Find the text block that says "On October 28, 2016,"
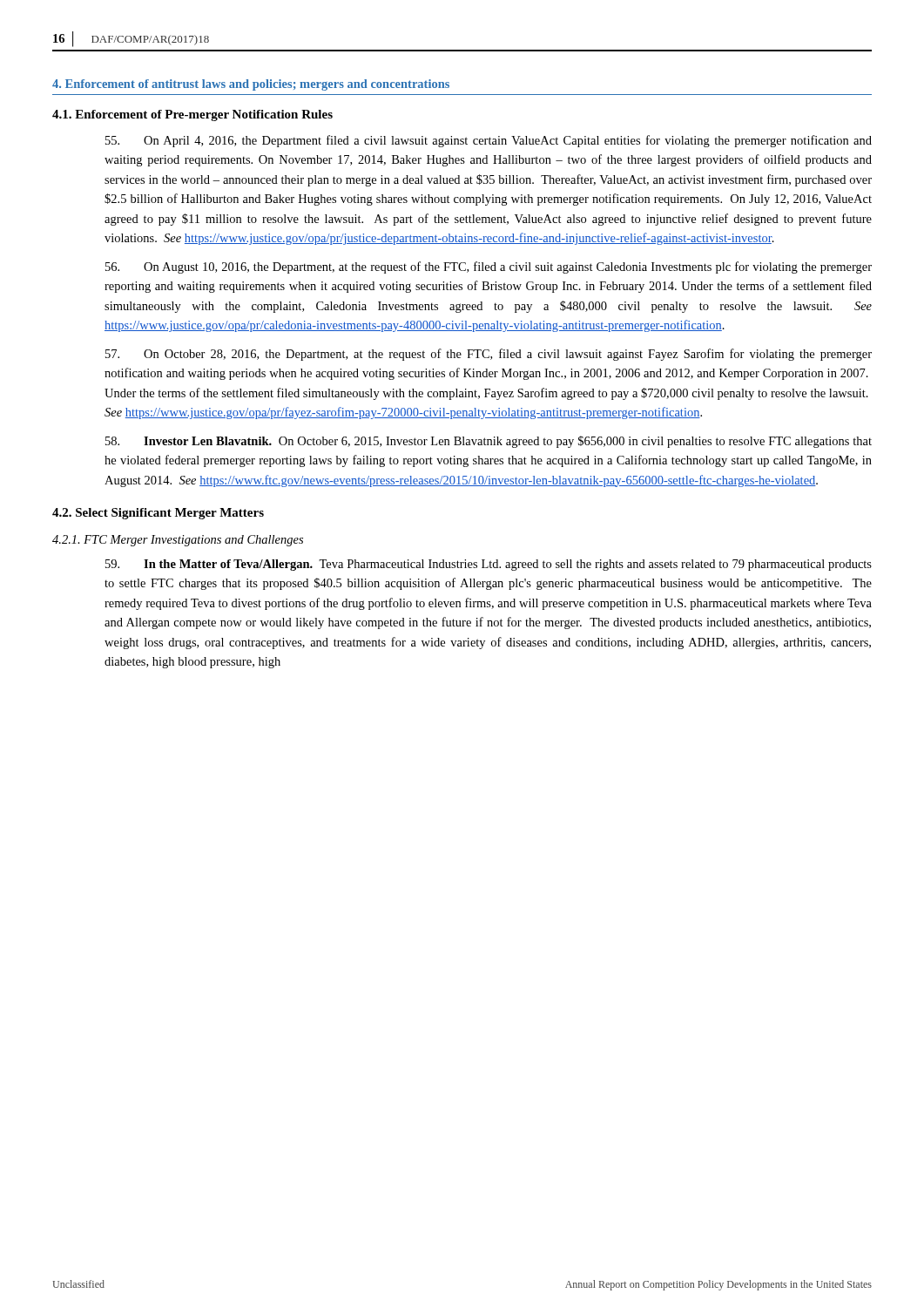924x1307 pixels. tap(488, 382)
